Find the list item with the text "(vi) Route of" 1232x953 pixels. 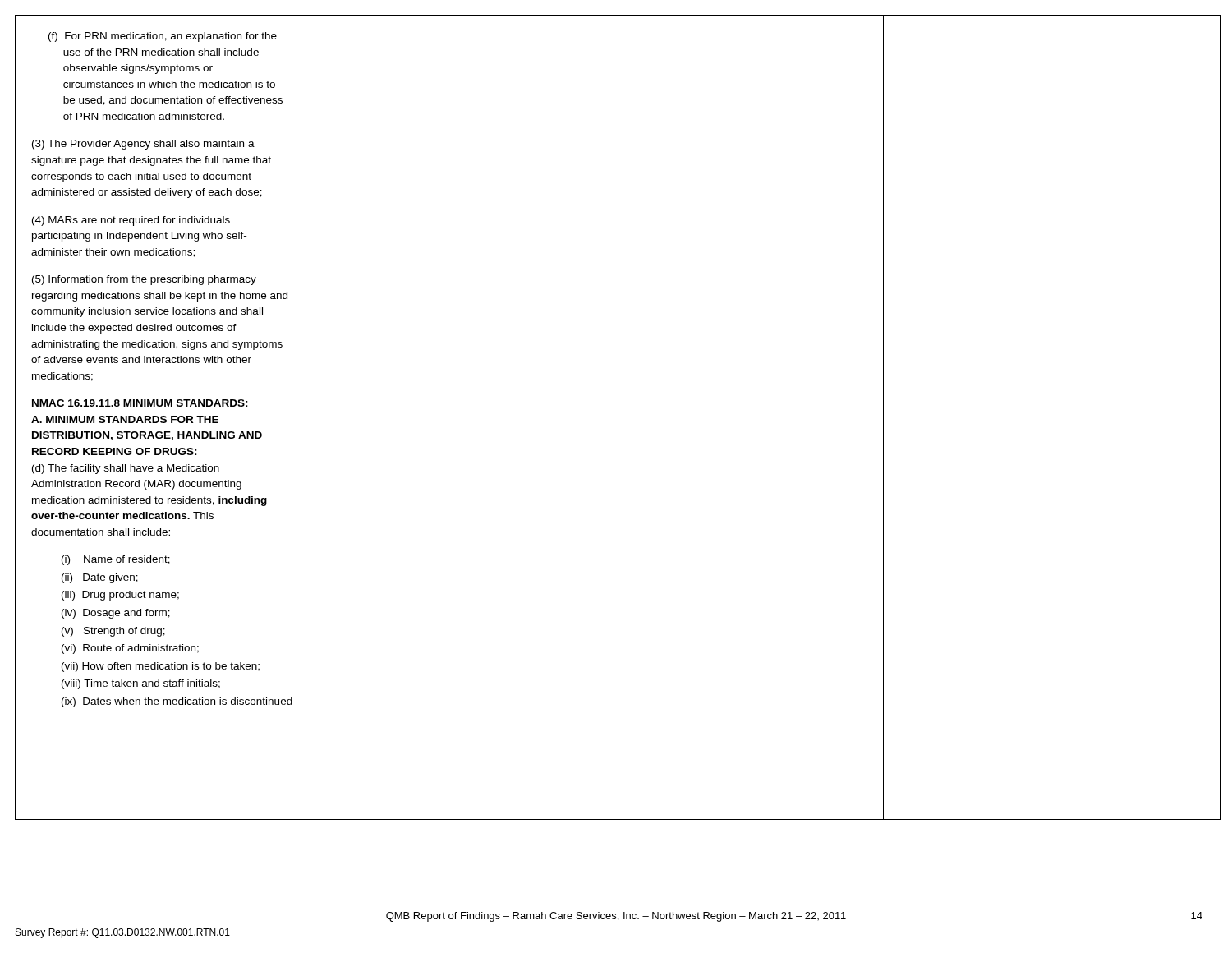tap(130, 648)
